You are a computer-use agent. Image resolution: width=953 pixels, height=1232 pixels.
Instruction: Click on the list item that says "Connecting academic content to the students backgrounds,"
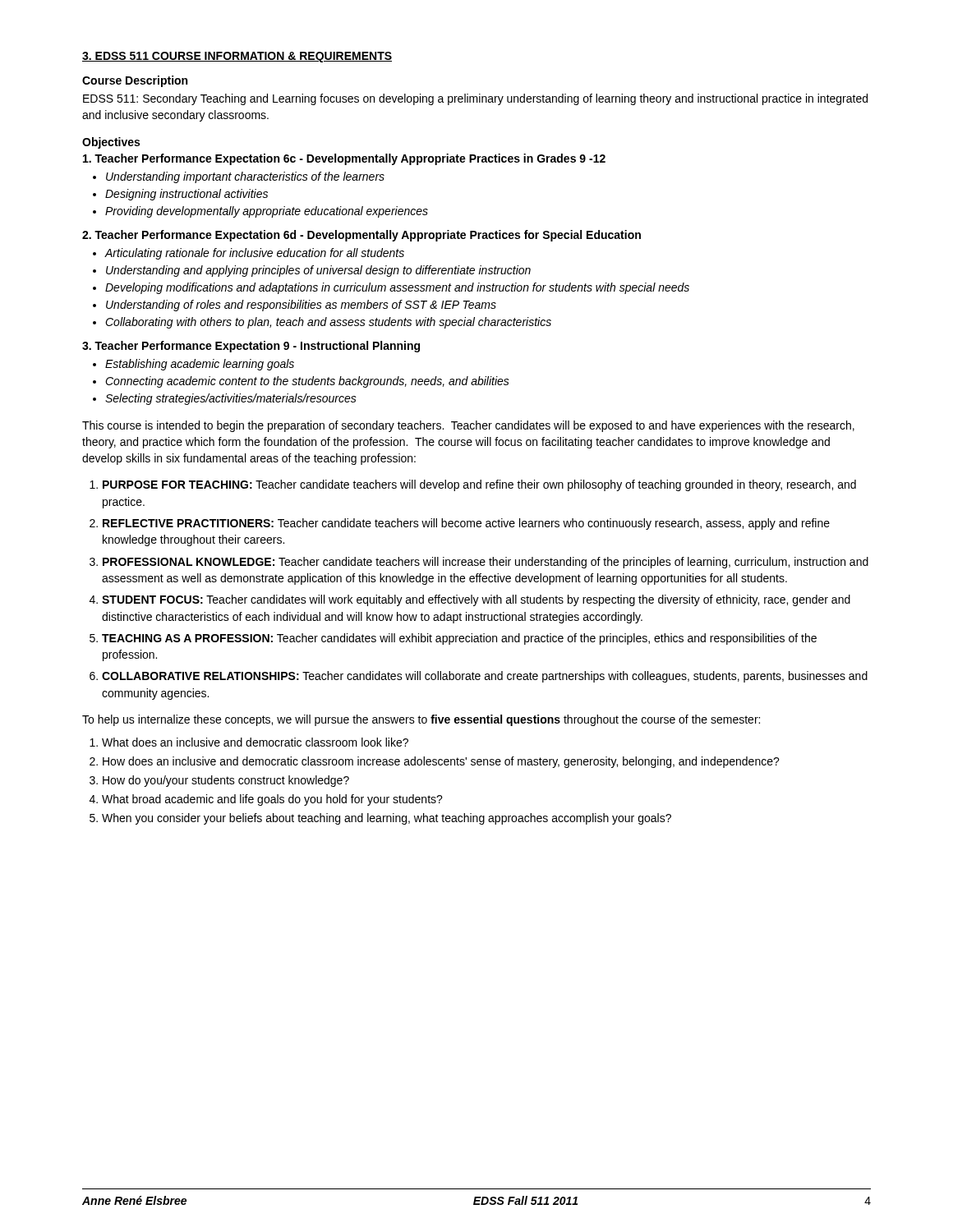307,381
